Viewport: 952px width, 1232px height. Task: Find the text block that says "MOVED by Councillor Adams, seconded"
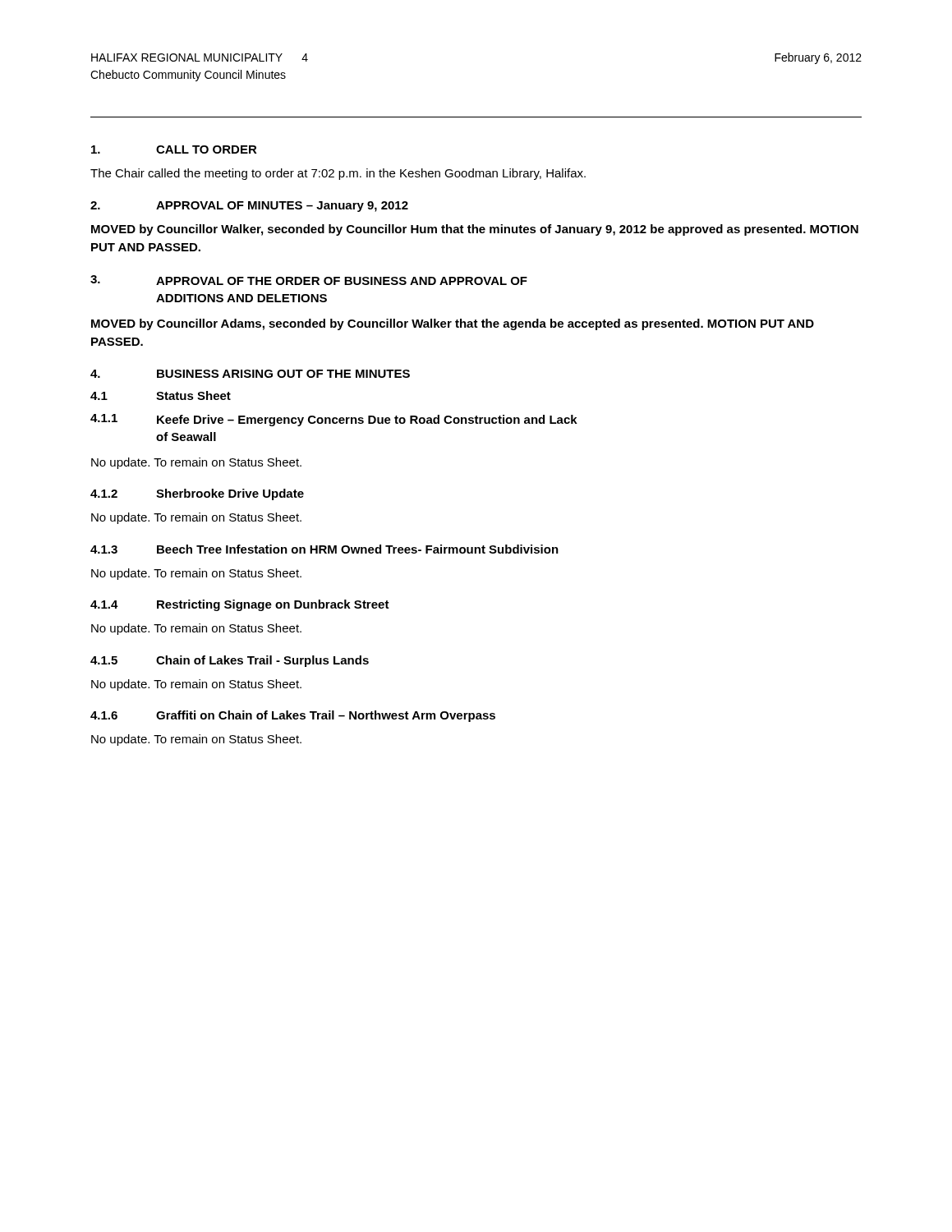coord(452,332)
